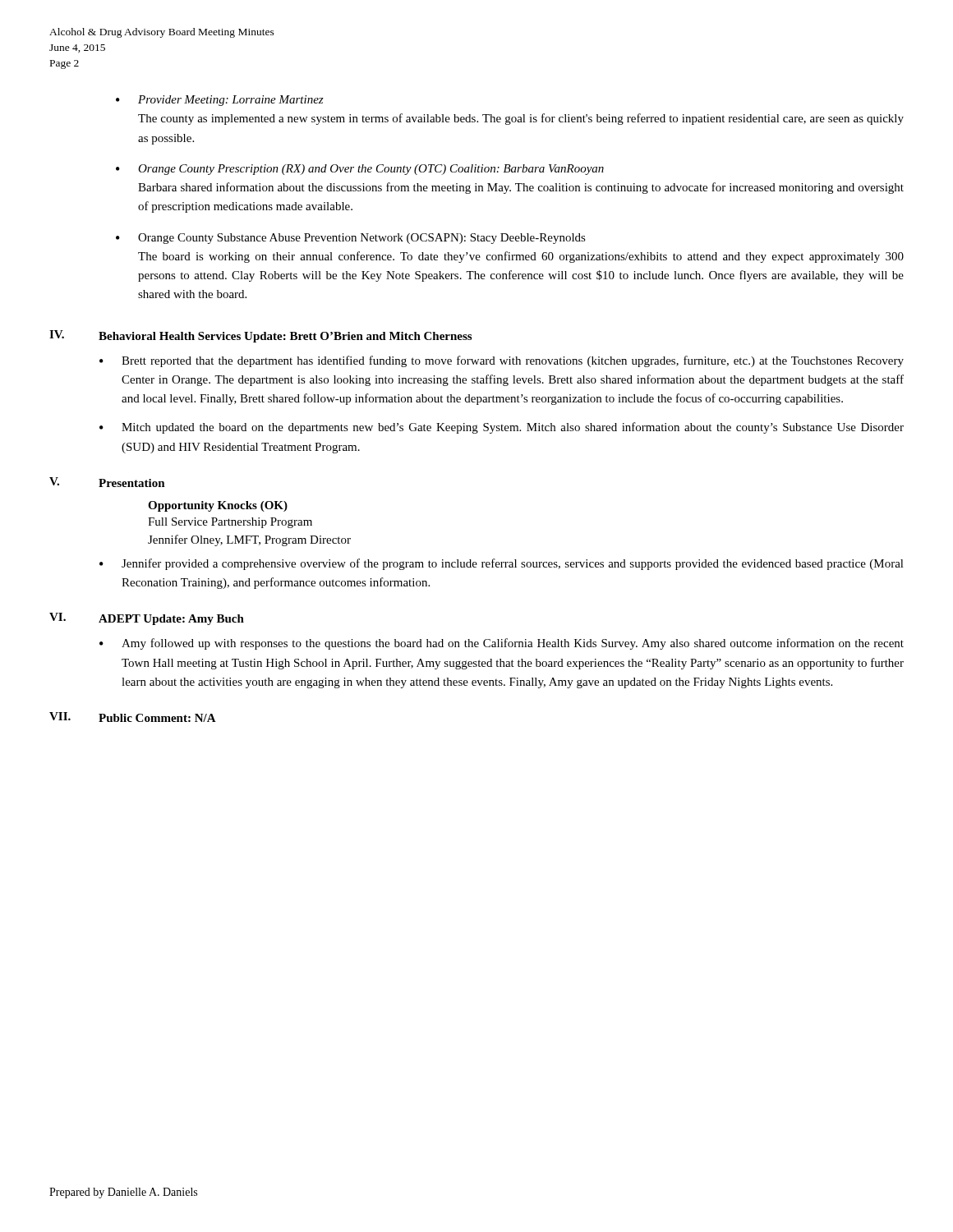Select the text block with the text "Opportunity Knocks (OK) Full Service Partnership"
Screen dimensions: 1232x953
pyautogui.click(x=218, y=506)
